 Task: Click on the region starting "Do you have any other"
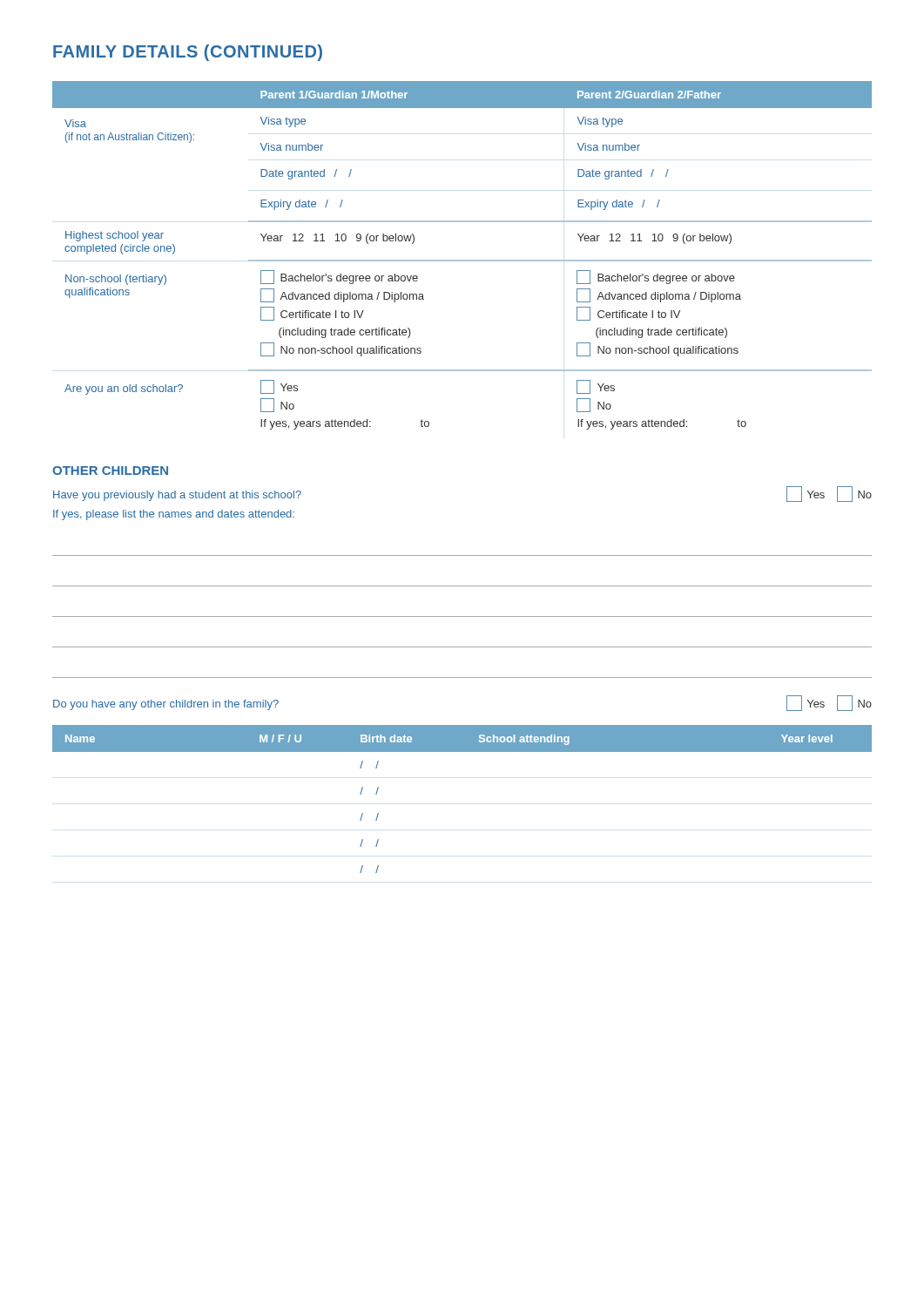pyautogui.click(x=153, y=702)
